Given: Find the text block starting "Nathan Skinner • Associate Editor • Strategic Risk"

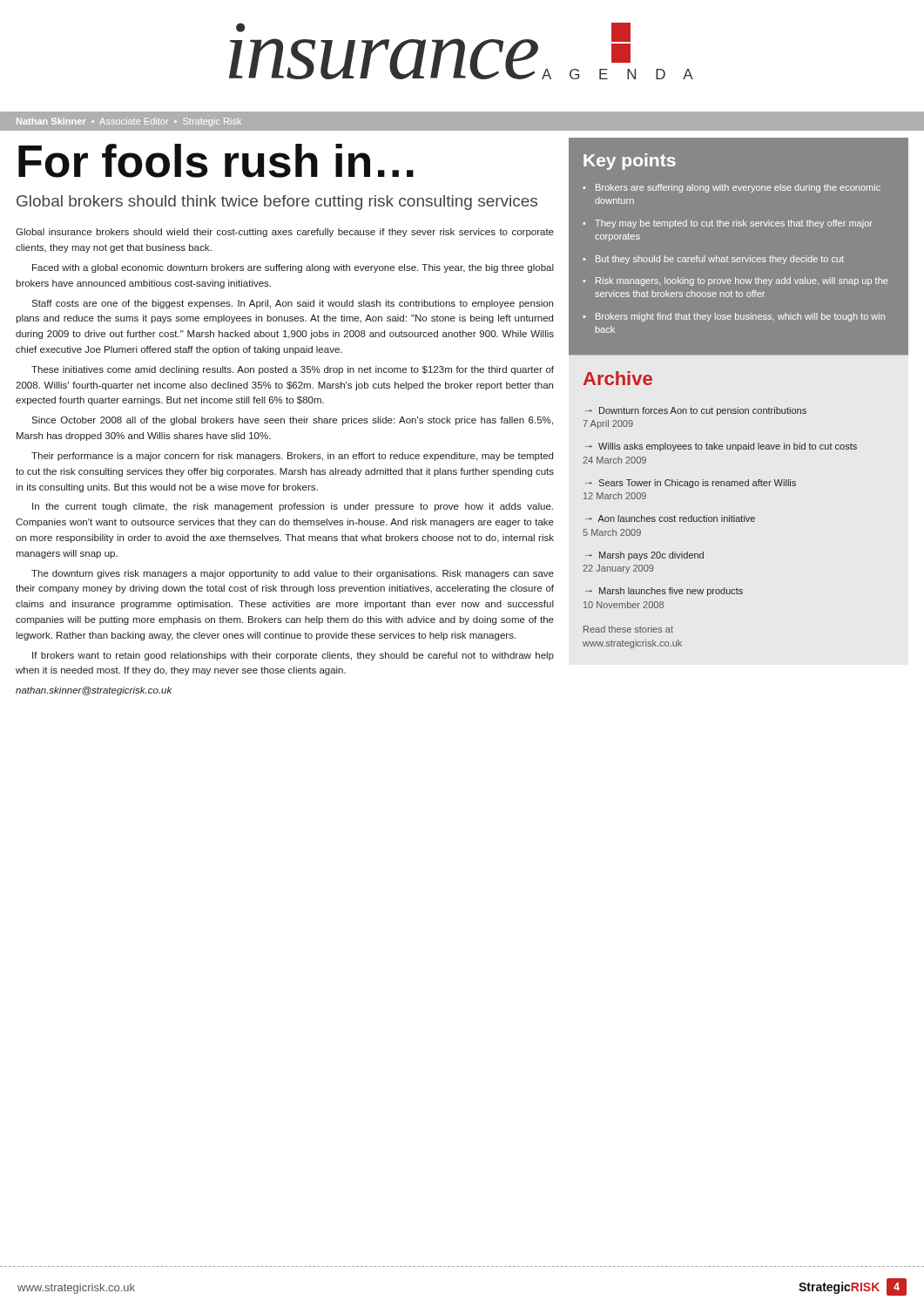Looking at the screenshot, I should (129, 121).
